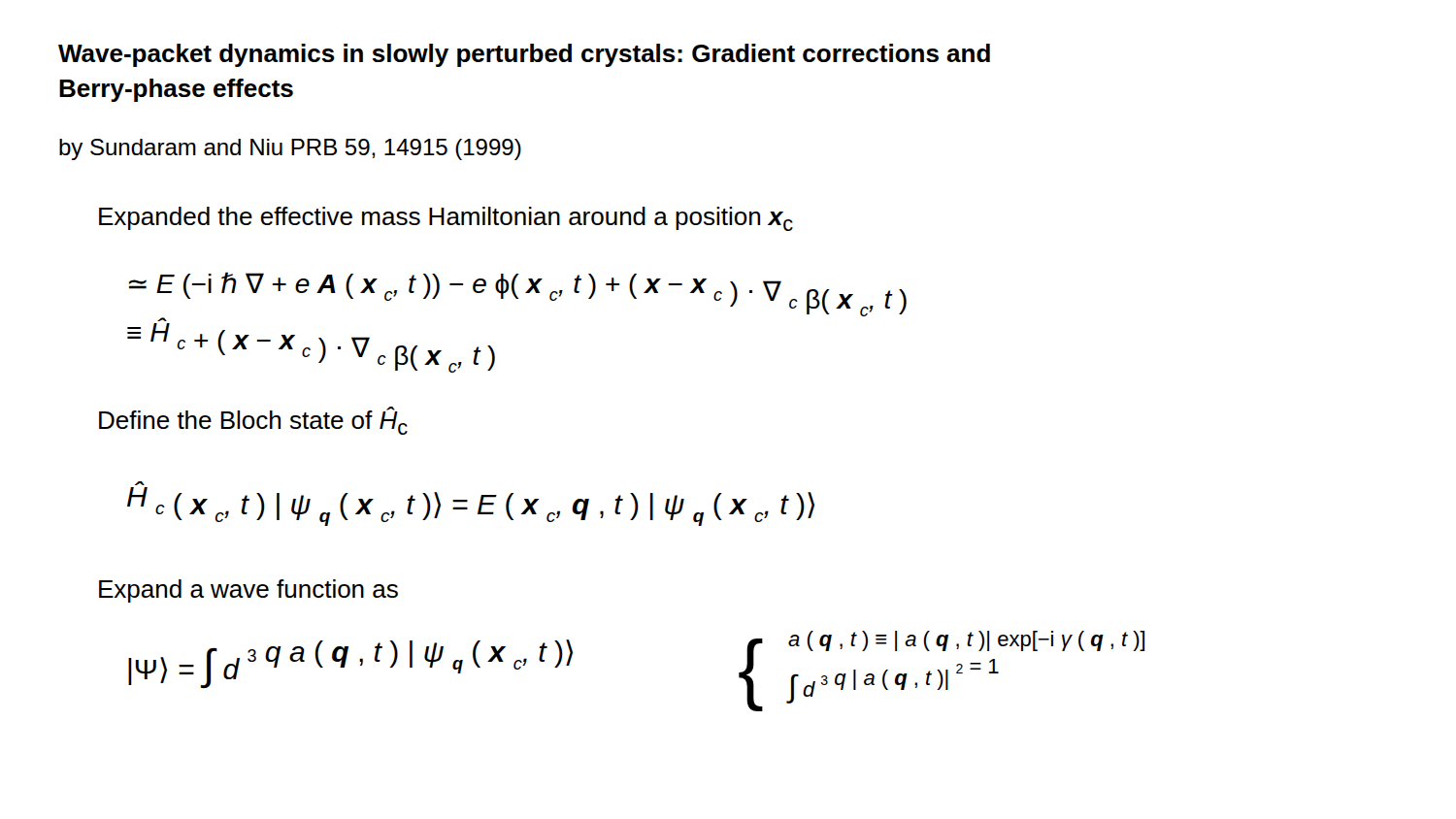Where is the formula that starts "Ĥ c ( x c, t ) |"?
1456x819 pixels.
(544, 497)
